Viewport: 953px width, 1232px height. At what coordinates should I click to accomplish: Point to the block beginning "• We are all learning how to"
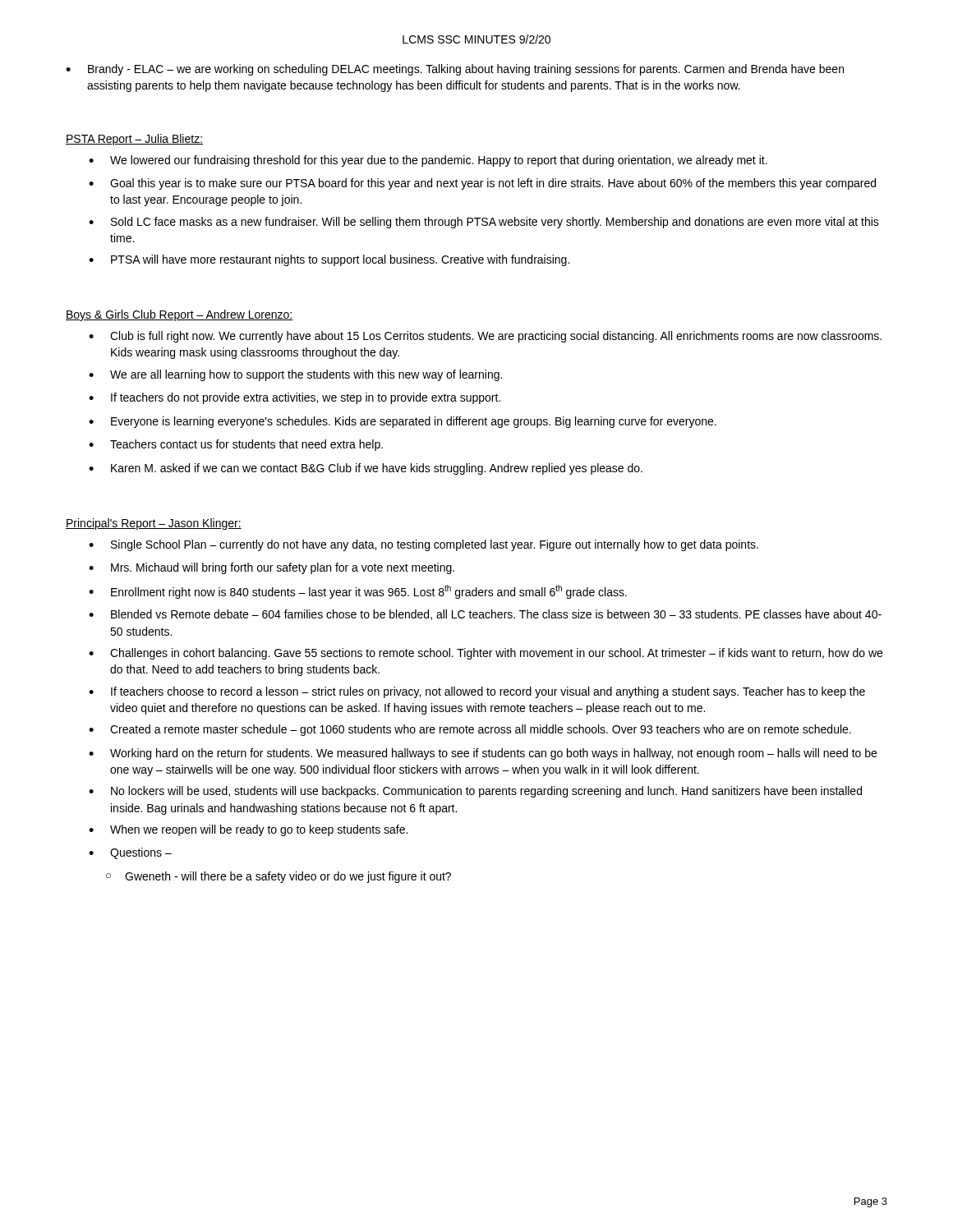[488, 375]
